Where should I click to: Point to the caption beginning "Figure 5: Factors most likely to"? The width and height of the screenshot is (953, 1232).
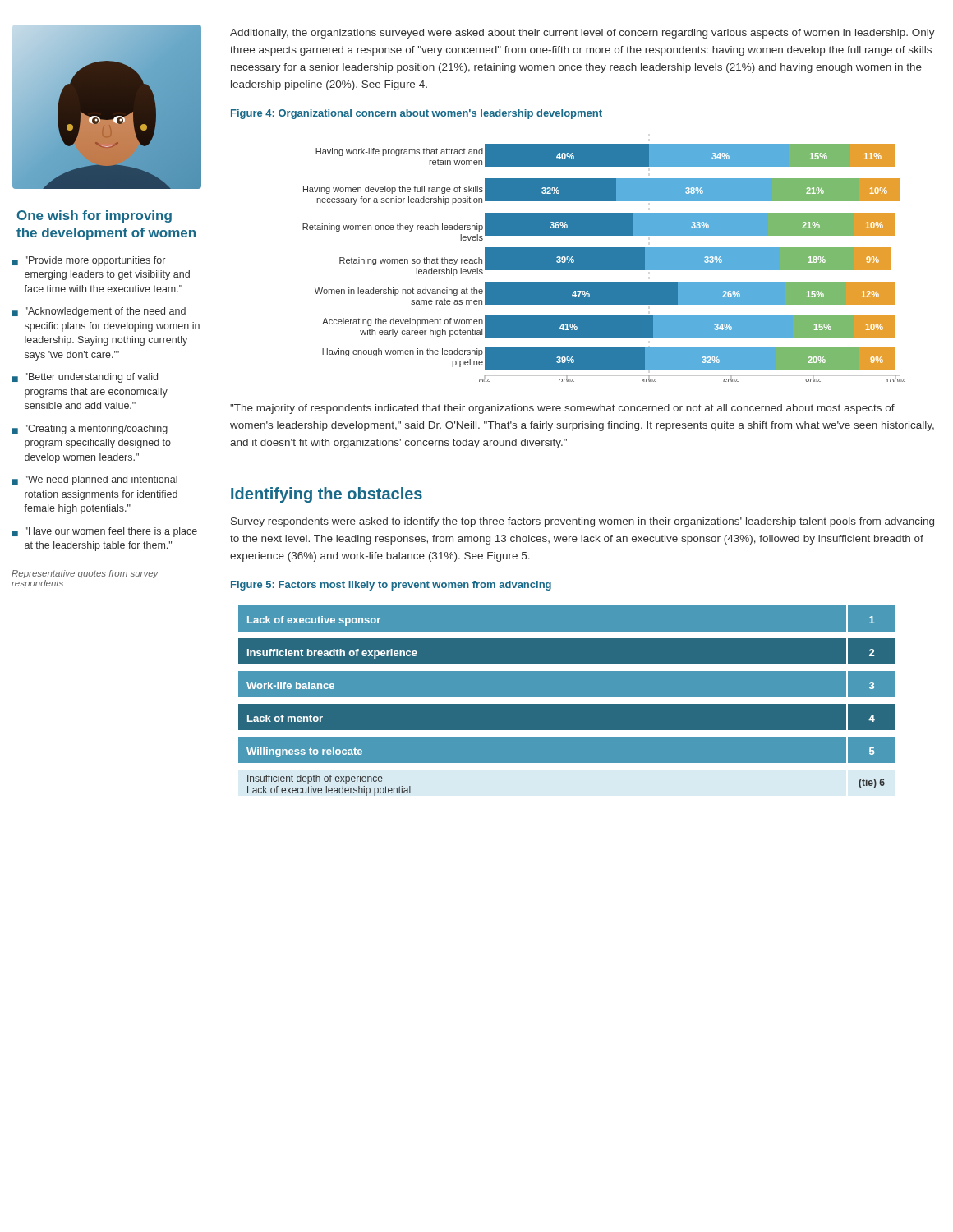[x=391, y=585]
